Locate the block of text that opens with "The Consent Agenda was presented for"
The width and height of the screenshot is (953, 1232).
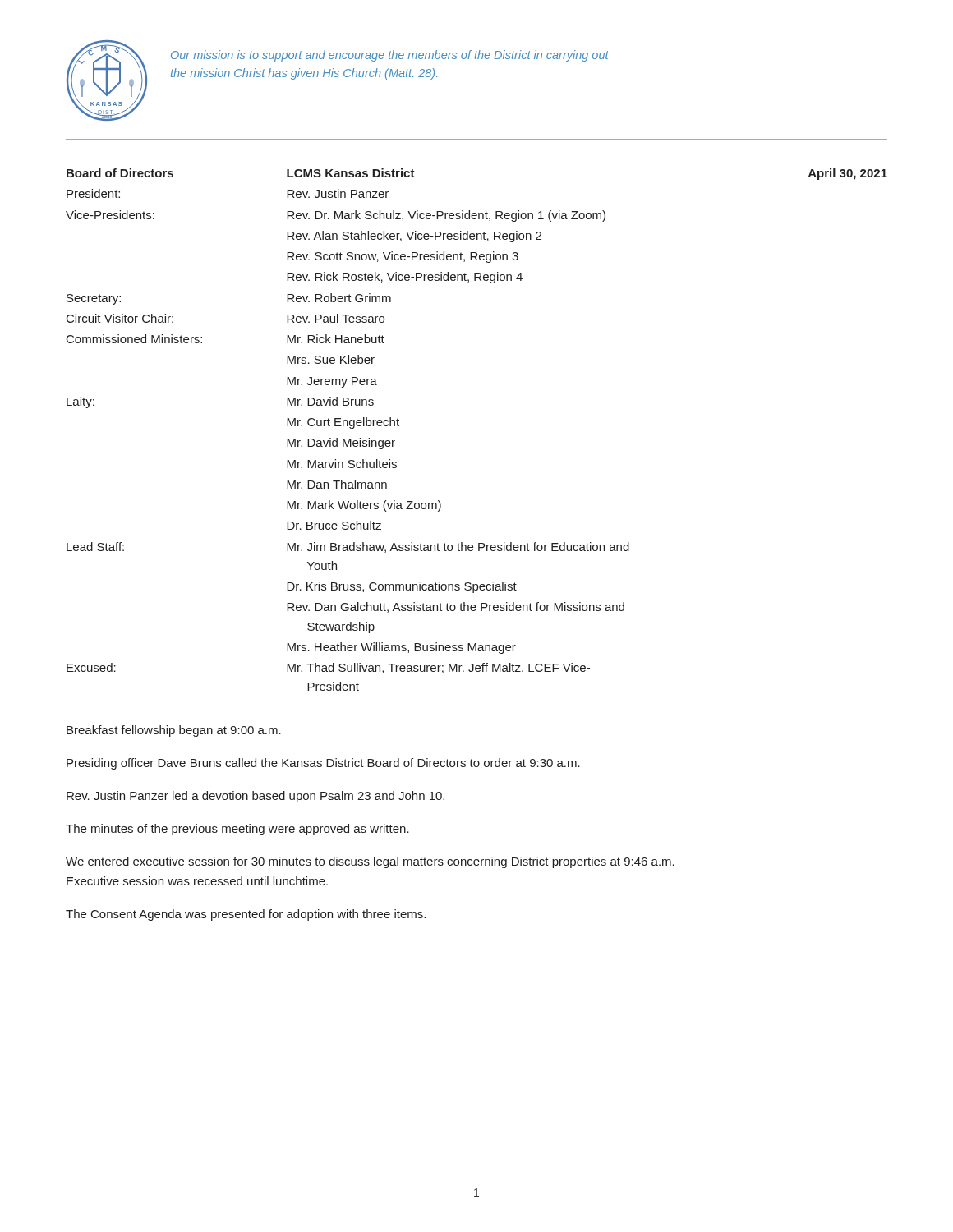coord(246,913)
